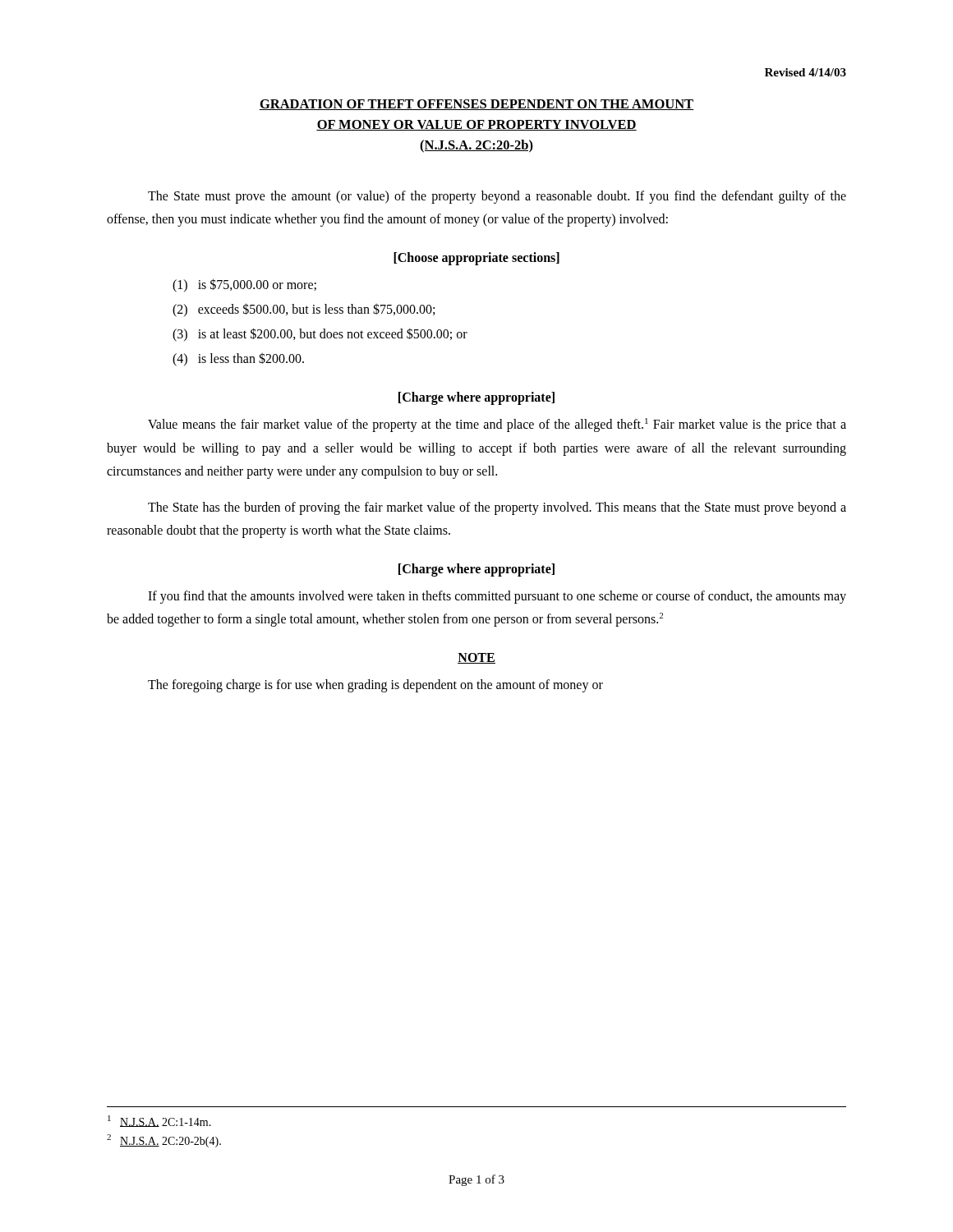Find the region starting "The foregoing charge is for use when"
953x1232 pixels.
pos(476,685)
